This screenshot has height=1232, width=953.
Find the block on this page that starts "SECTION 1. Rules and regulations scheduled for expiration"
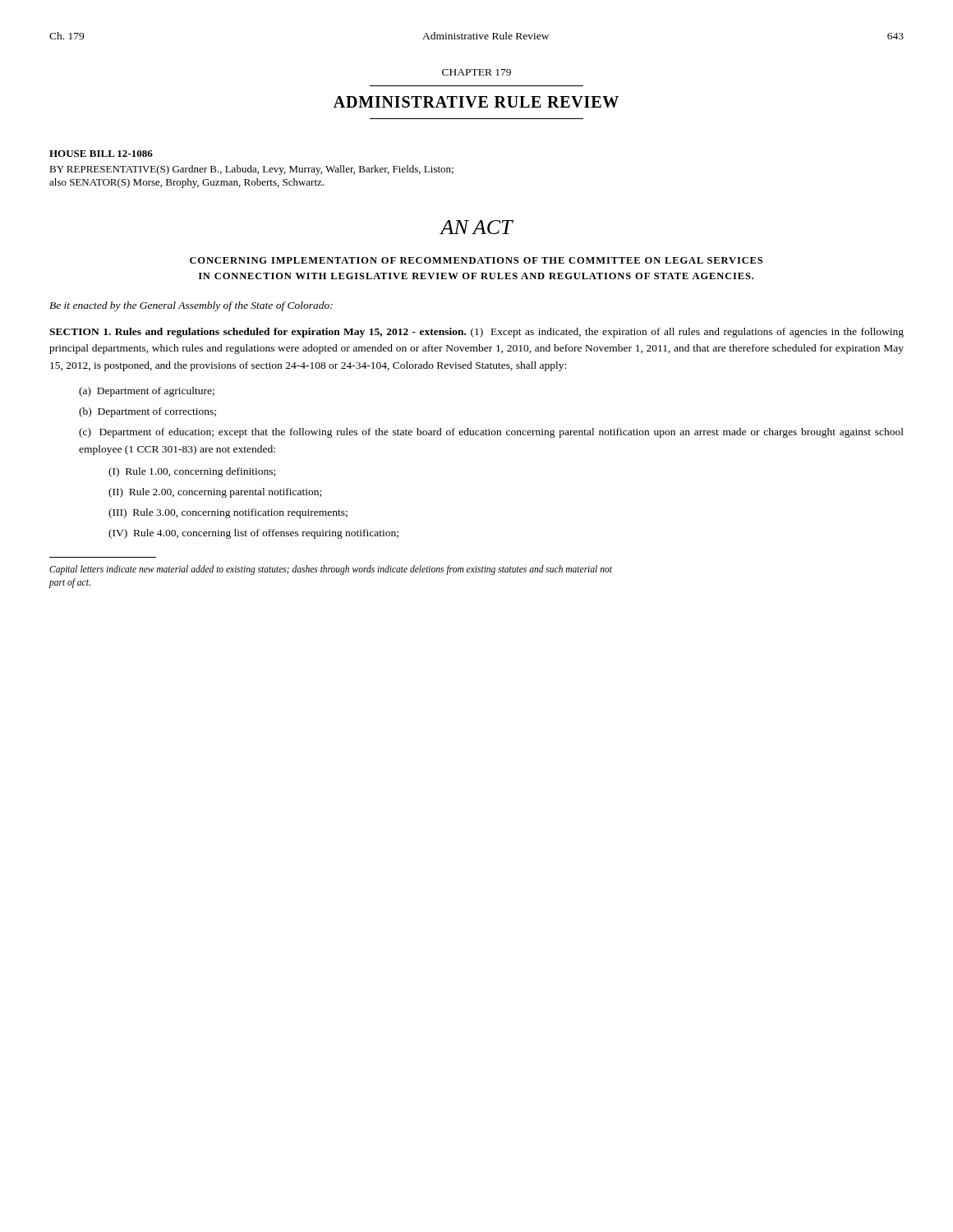476,349
